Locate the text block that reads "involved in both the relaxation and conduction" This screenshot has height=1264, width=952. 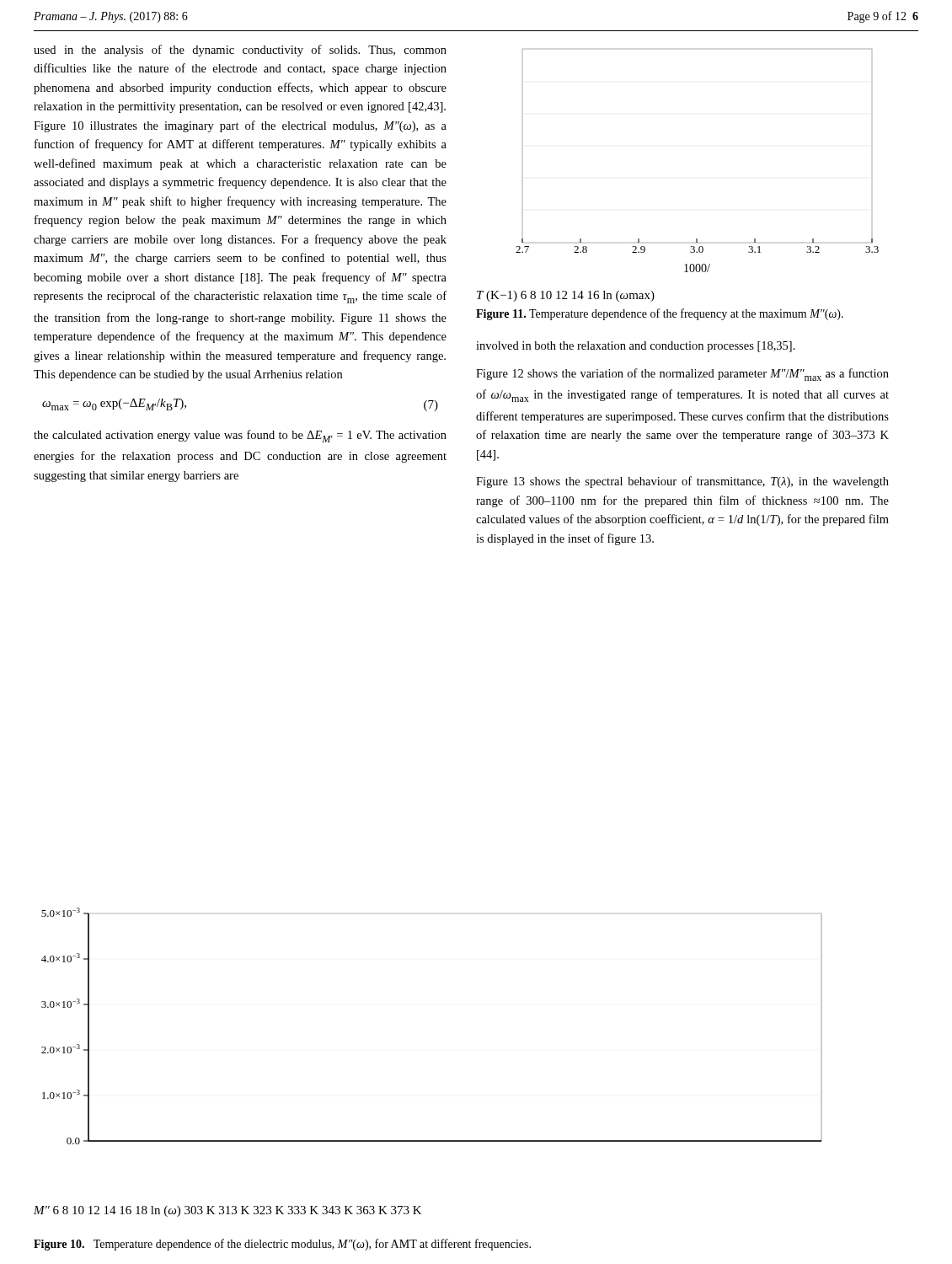(636, 346)
